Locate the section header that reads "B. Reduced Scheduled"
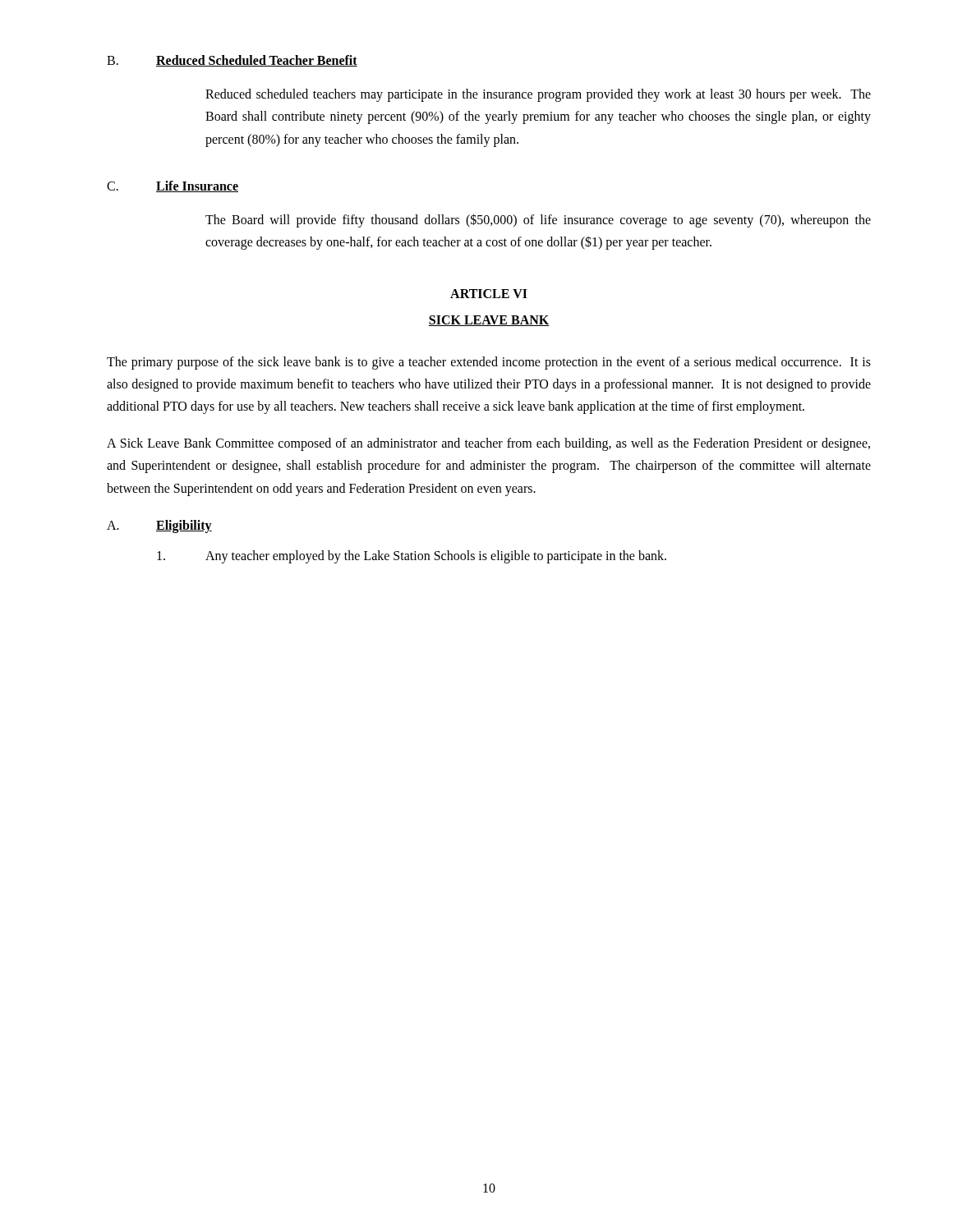This screenshot has height=1232, width=953. 232,60
